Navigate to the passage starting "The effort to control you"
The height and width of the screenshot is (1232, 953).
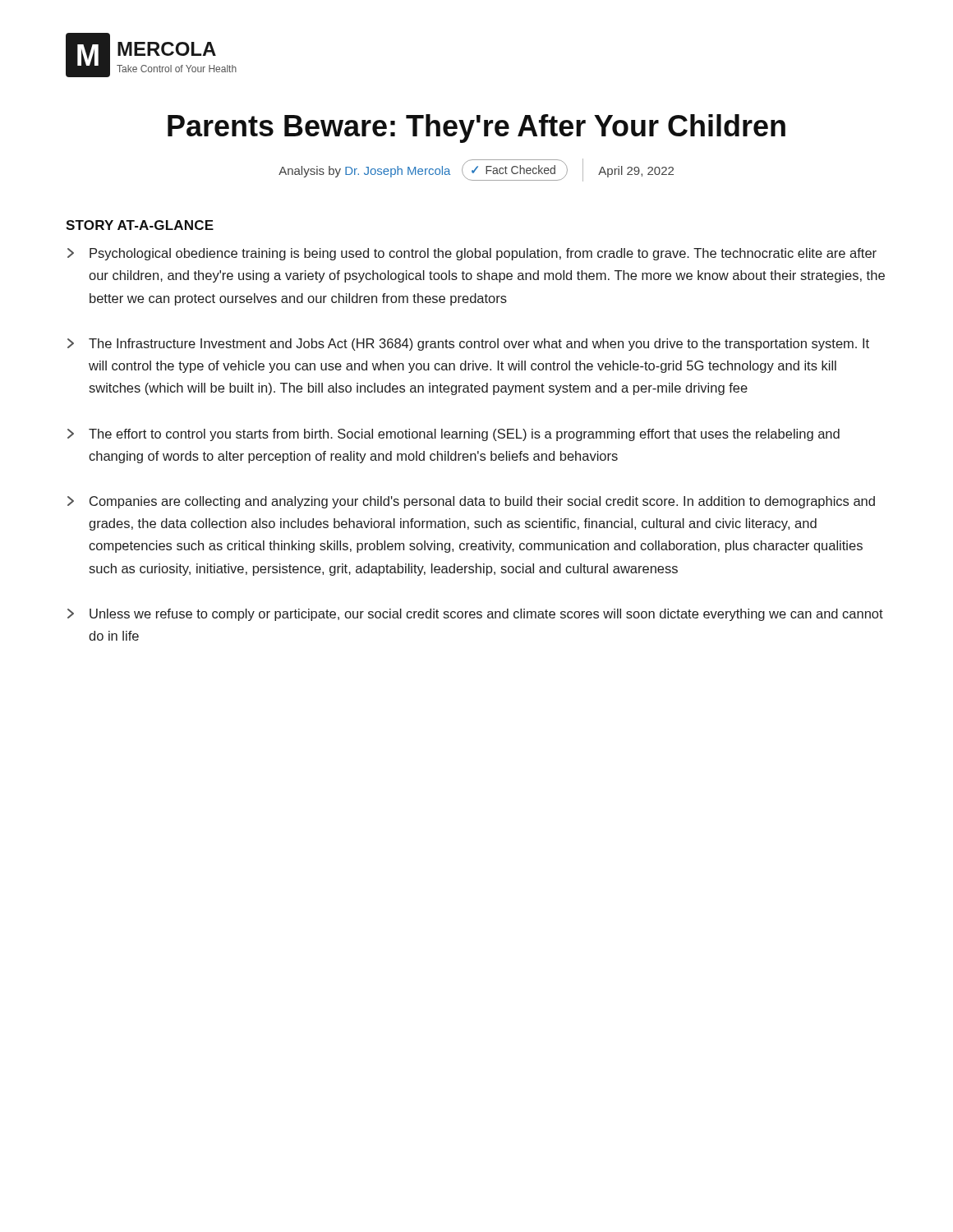[x=476, y=445]
